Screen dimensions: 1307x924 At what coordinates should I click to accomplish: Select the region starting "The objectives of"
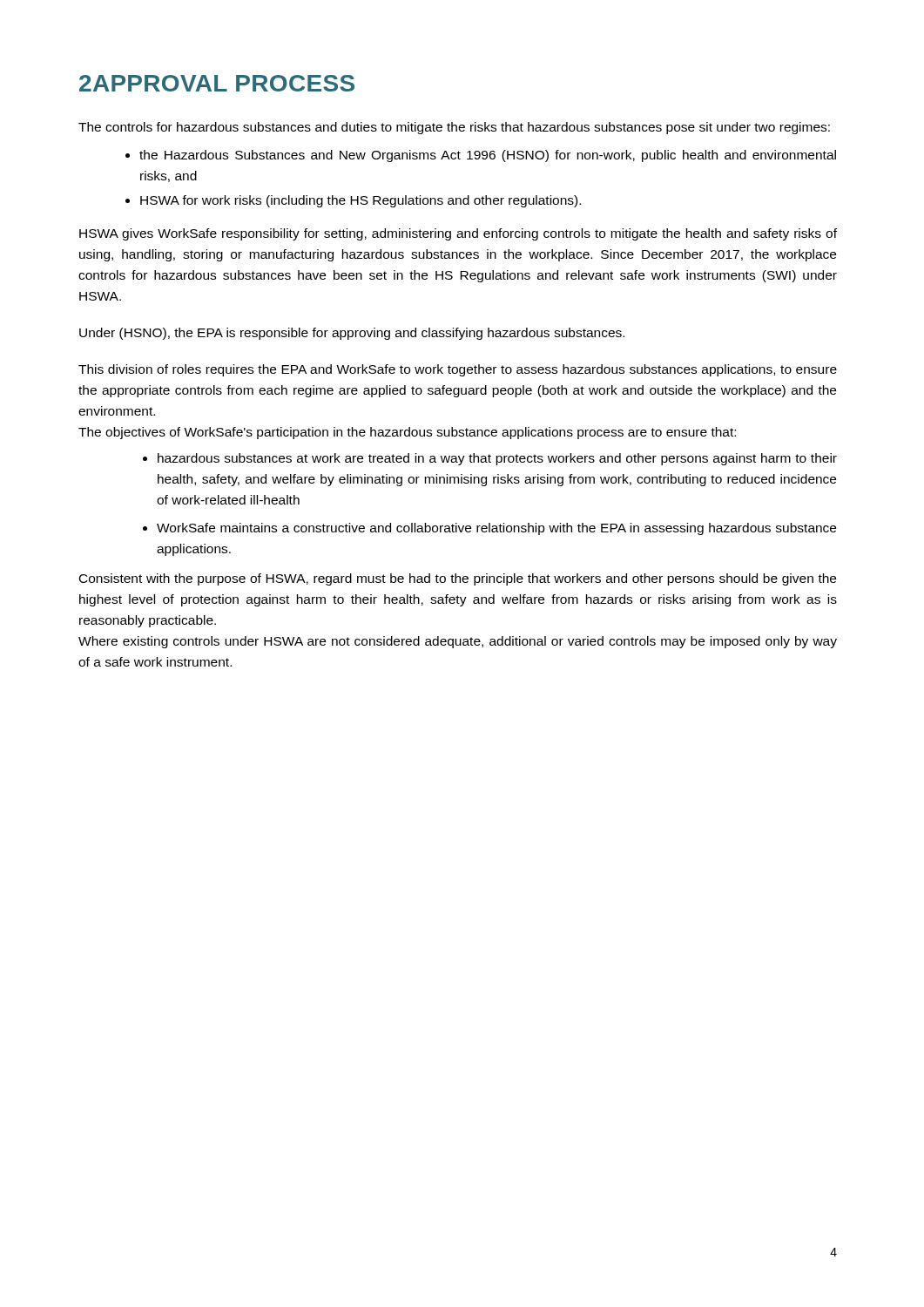coord(408,432)
